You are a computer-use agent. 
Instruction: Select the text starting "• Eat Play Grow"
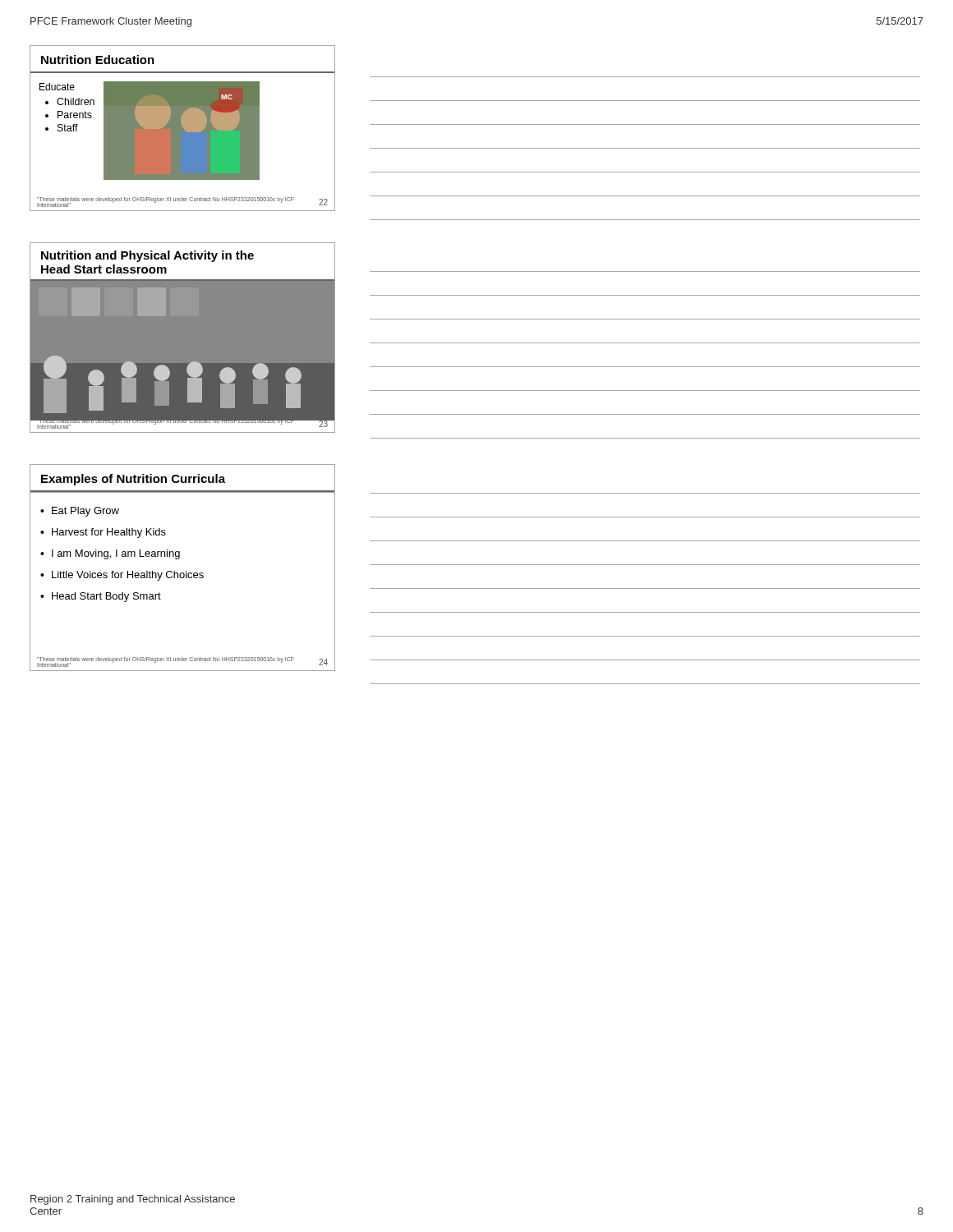80,511
